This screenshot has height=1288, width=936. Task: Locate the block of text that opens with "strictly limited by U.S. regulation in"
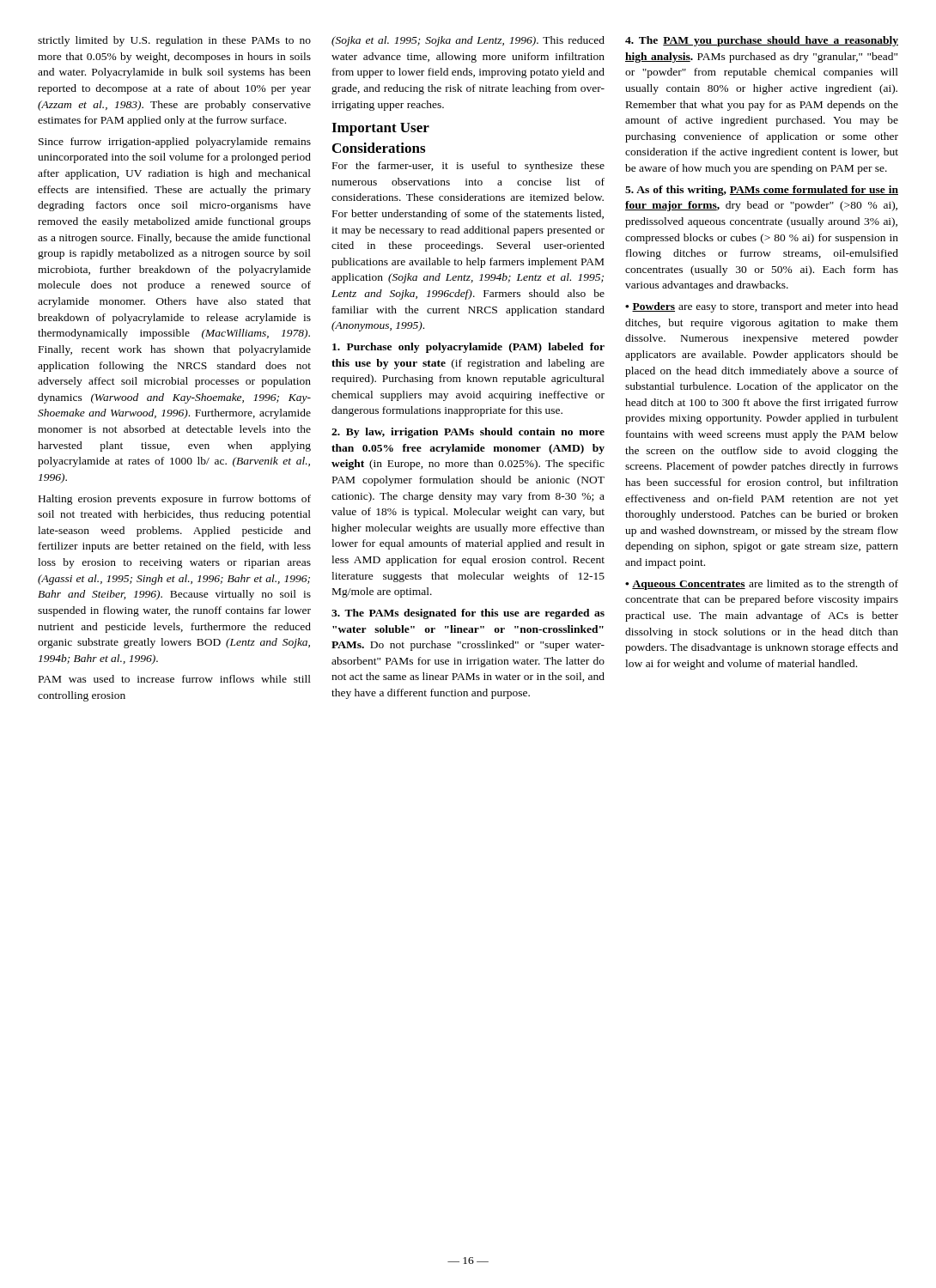[x=174, y=81]
